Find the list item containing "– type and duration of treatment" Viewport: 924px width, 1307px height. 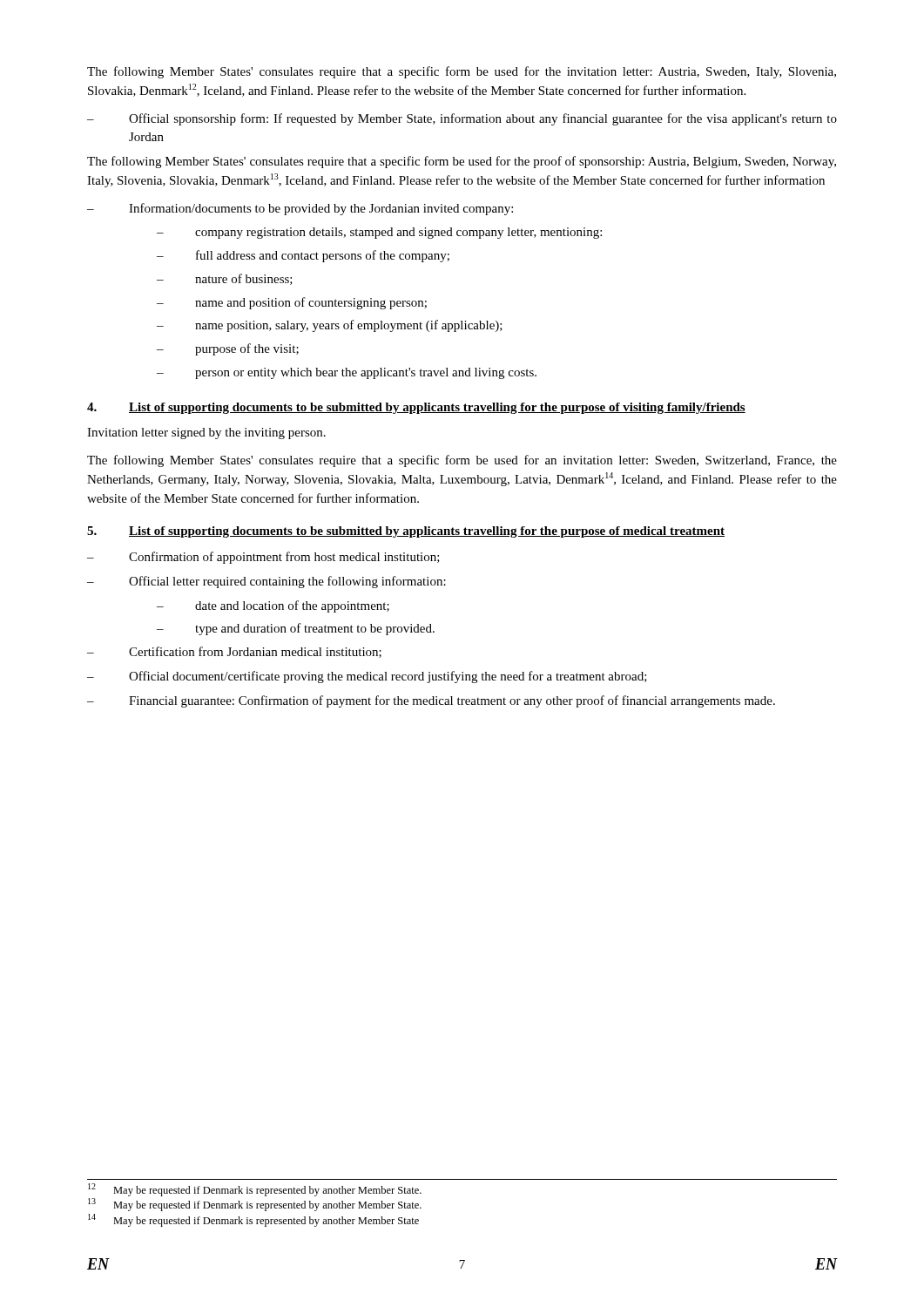tap(296, 629)
